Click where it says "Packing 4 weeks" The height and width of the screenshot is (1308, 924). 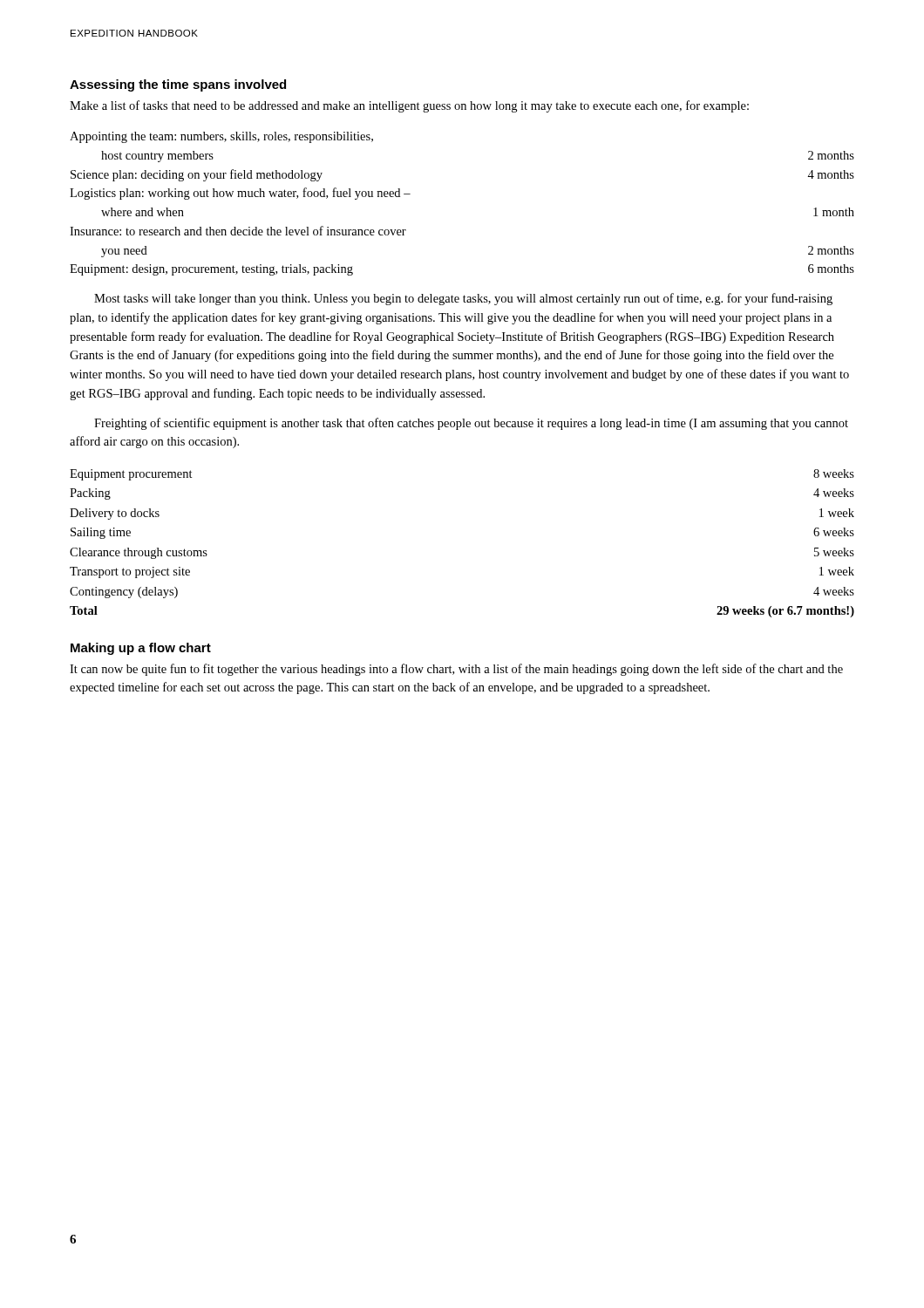[93, 495]
